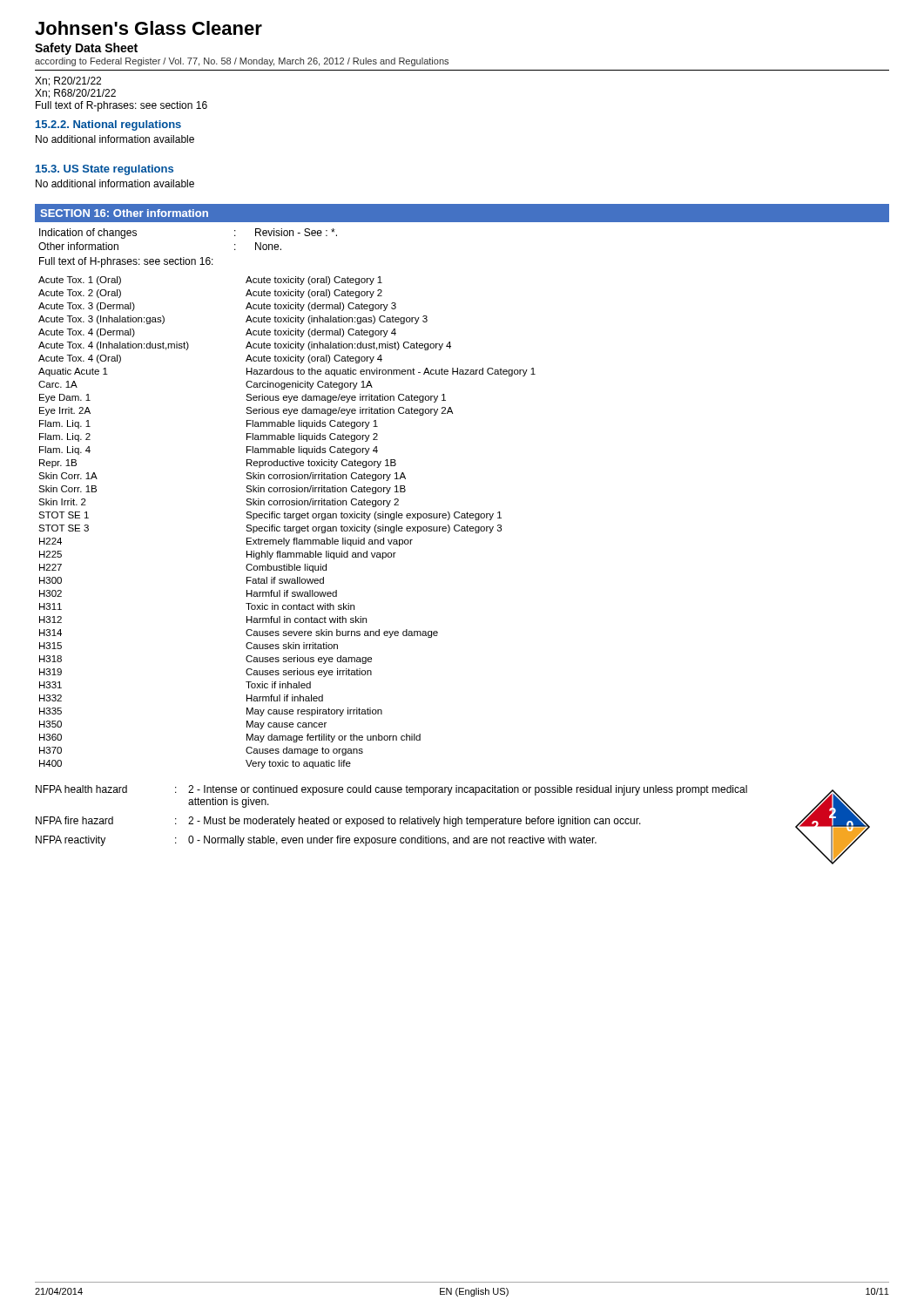Point to "15.2.2. National regulations"
Screen dimensions: 1307x924
pyautogui.click(x=108, y=124)
